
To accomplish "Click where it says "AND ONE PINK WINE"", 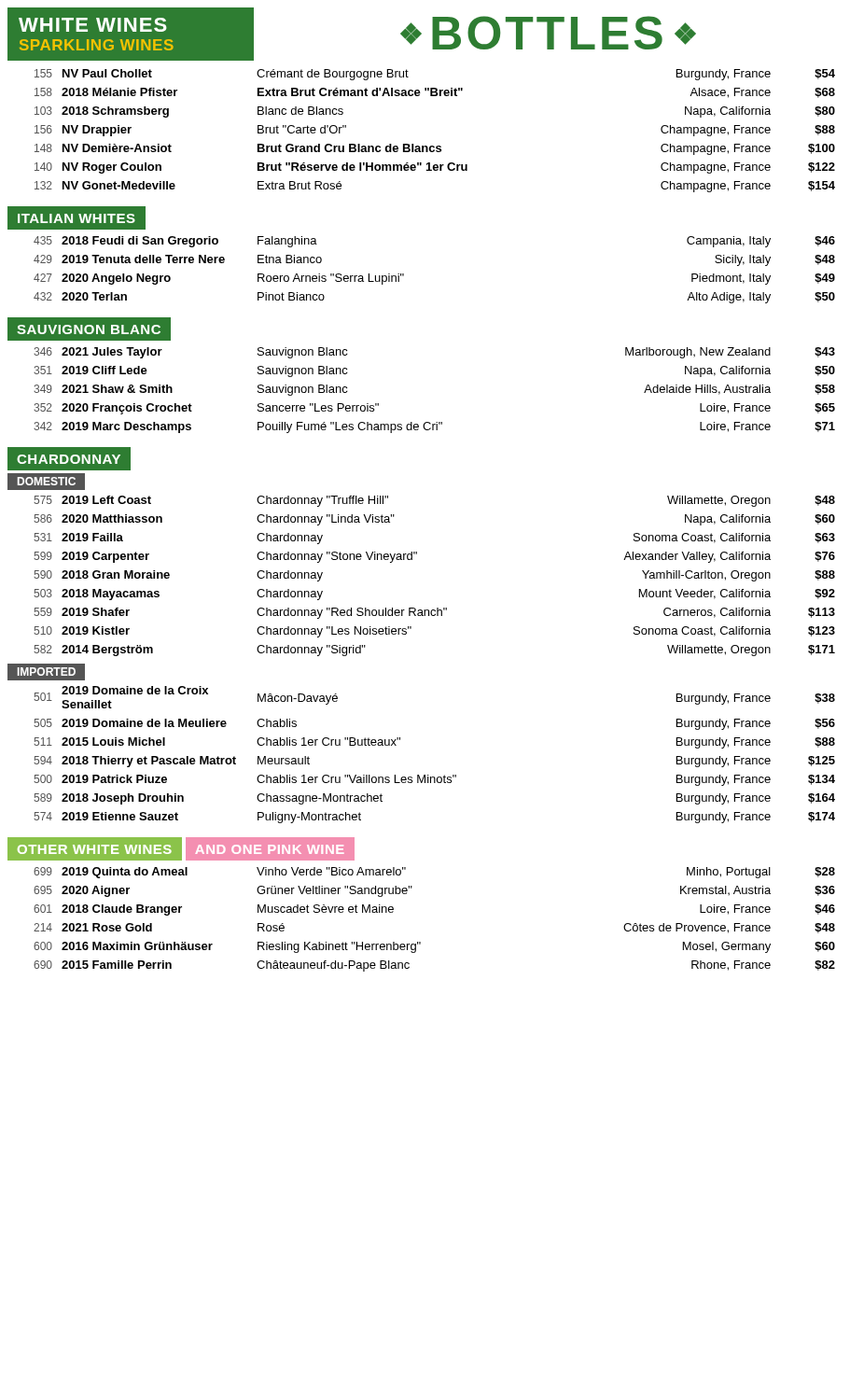I will [x=270, y=849].
